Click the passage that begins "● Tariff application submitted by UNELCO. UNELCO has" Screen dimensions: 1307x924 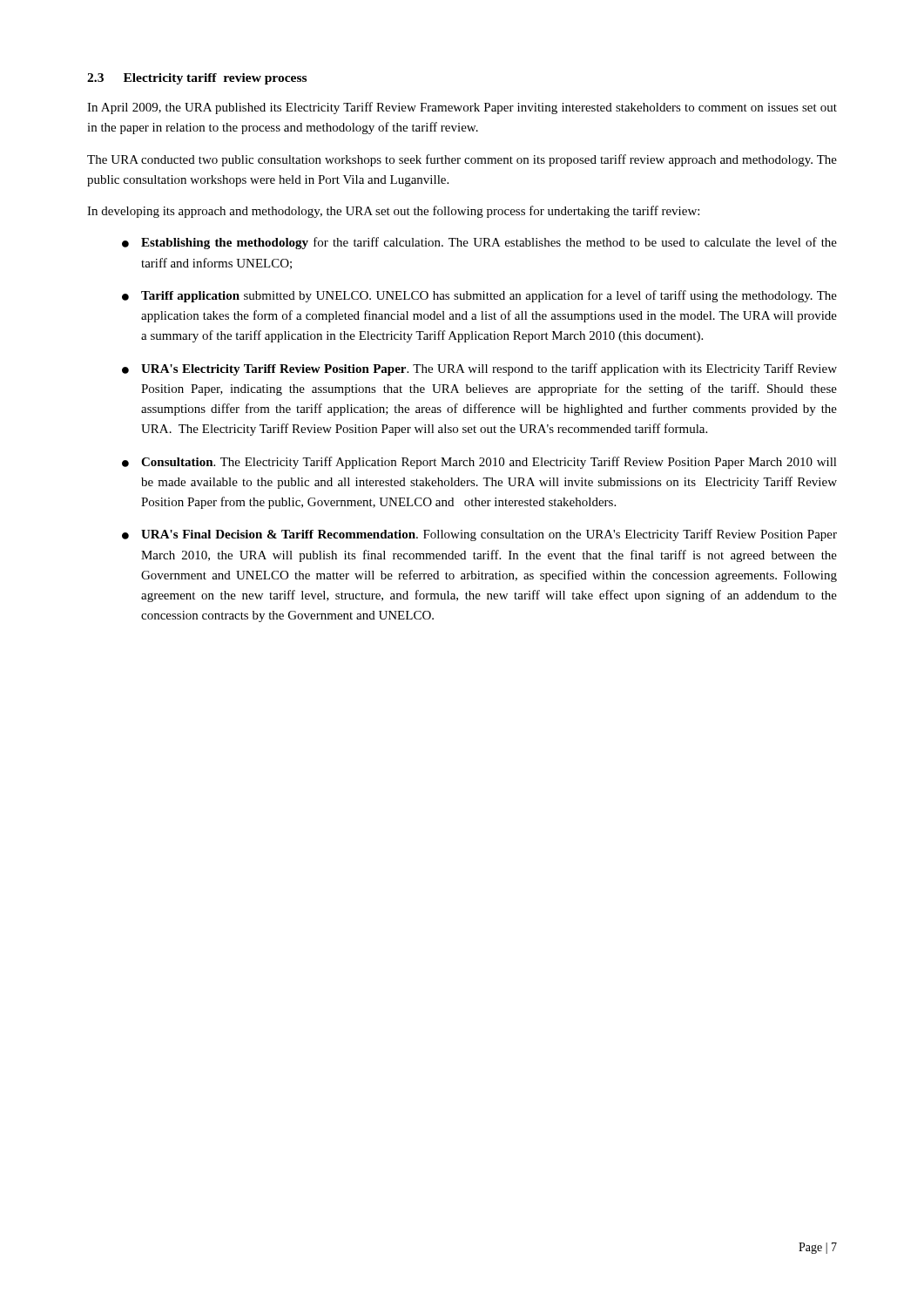(475, 316)
